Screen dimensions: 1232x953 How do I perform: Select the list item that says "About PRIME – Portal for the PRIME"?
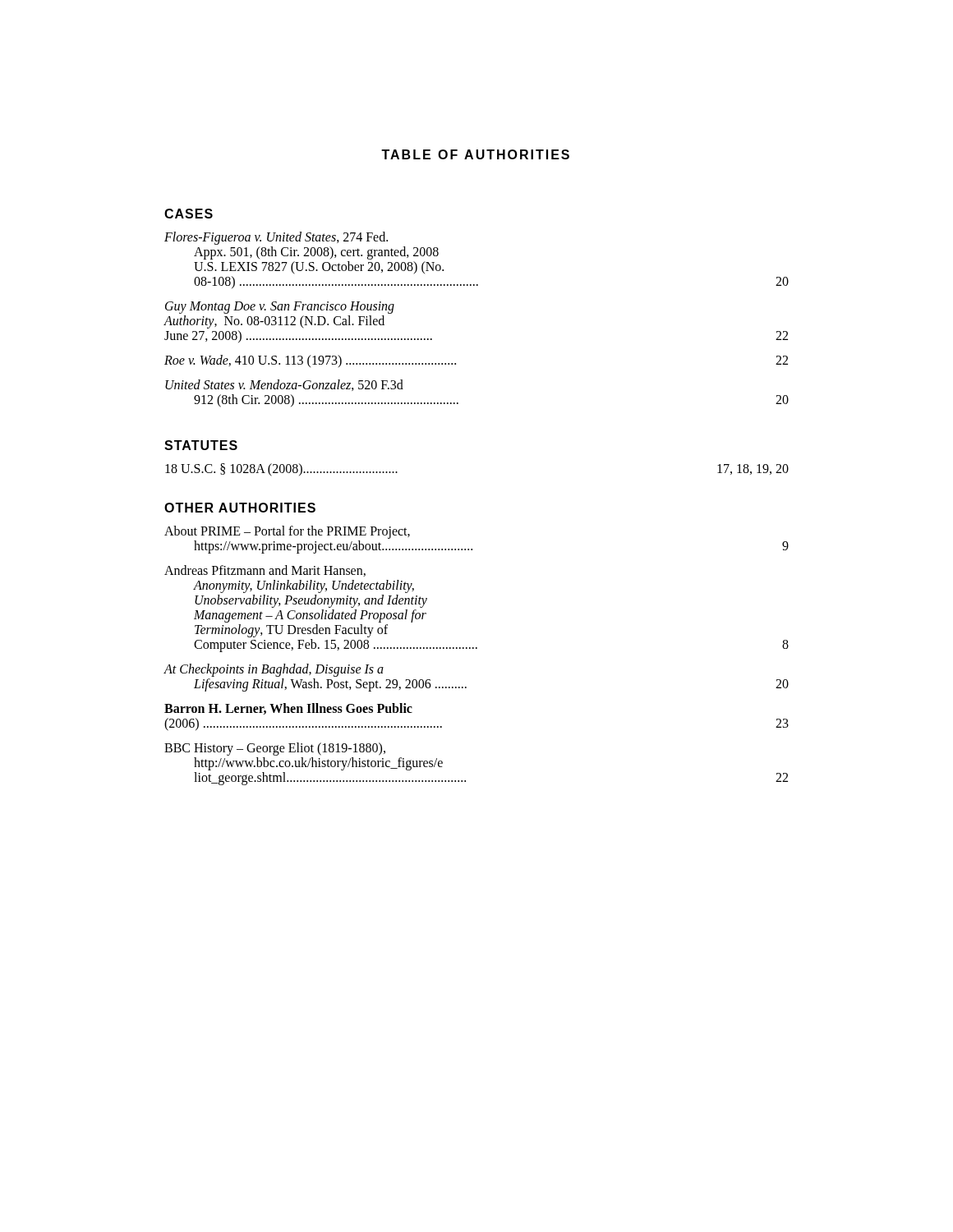(476, 539)
